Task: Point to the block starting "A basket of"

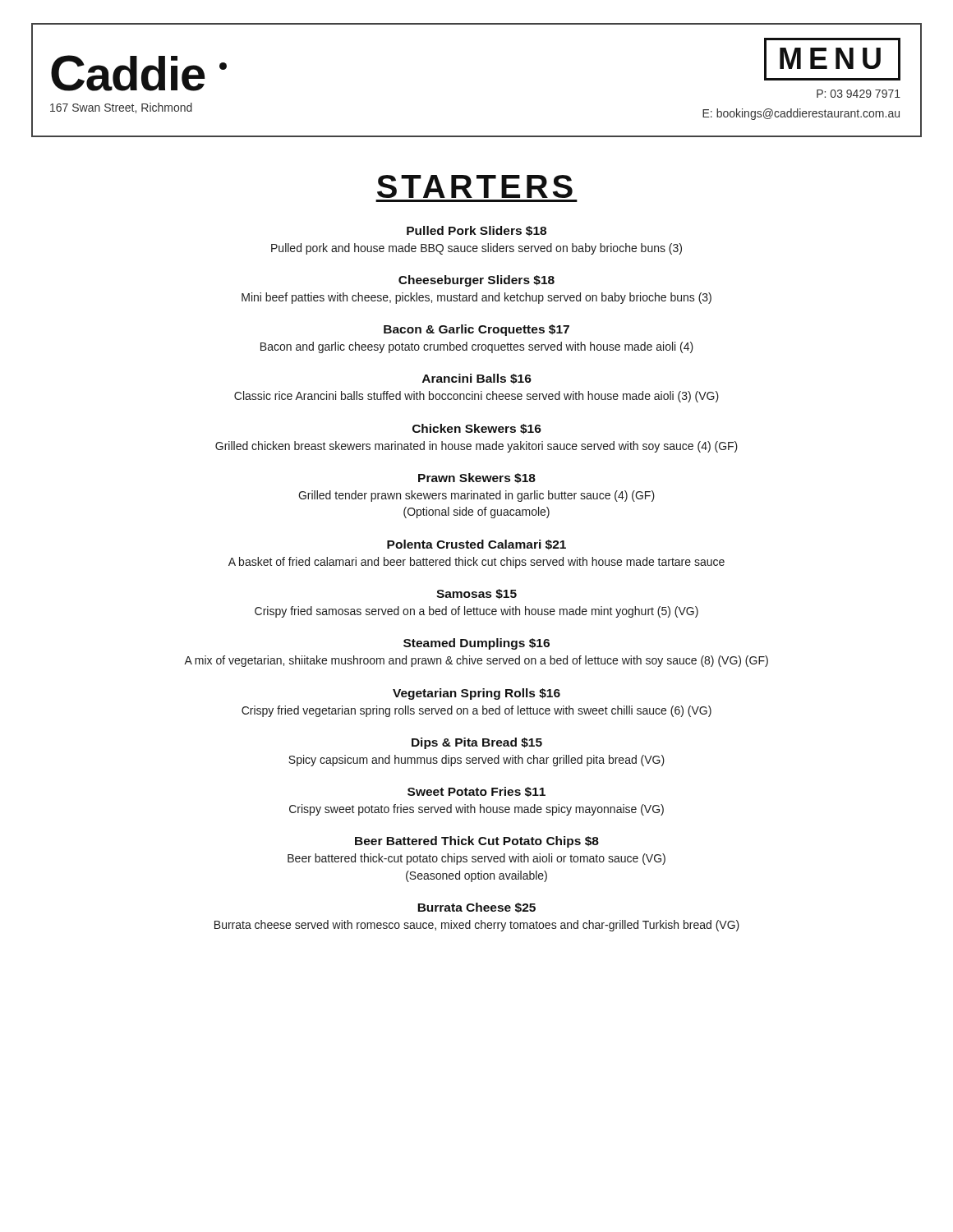Action: pos(476,561)
